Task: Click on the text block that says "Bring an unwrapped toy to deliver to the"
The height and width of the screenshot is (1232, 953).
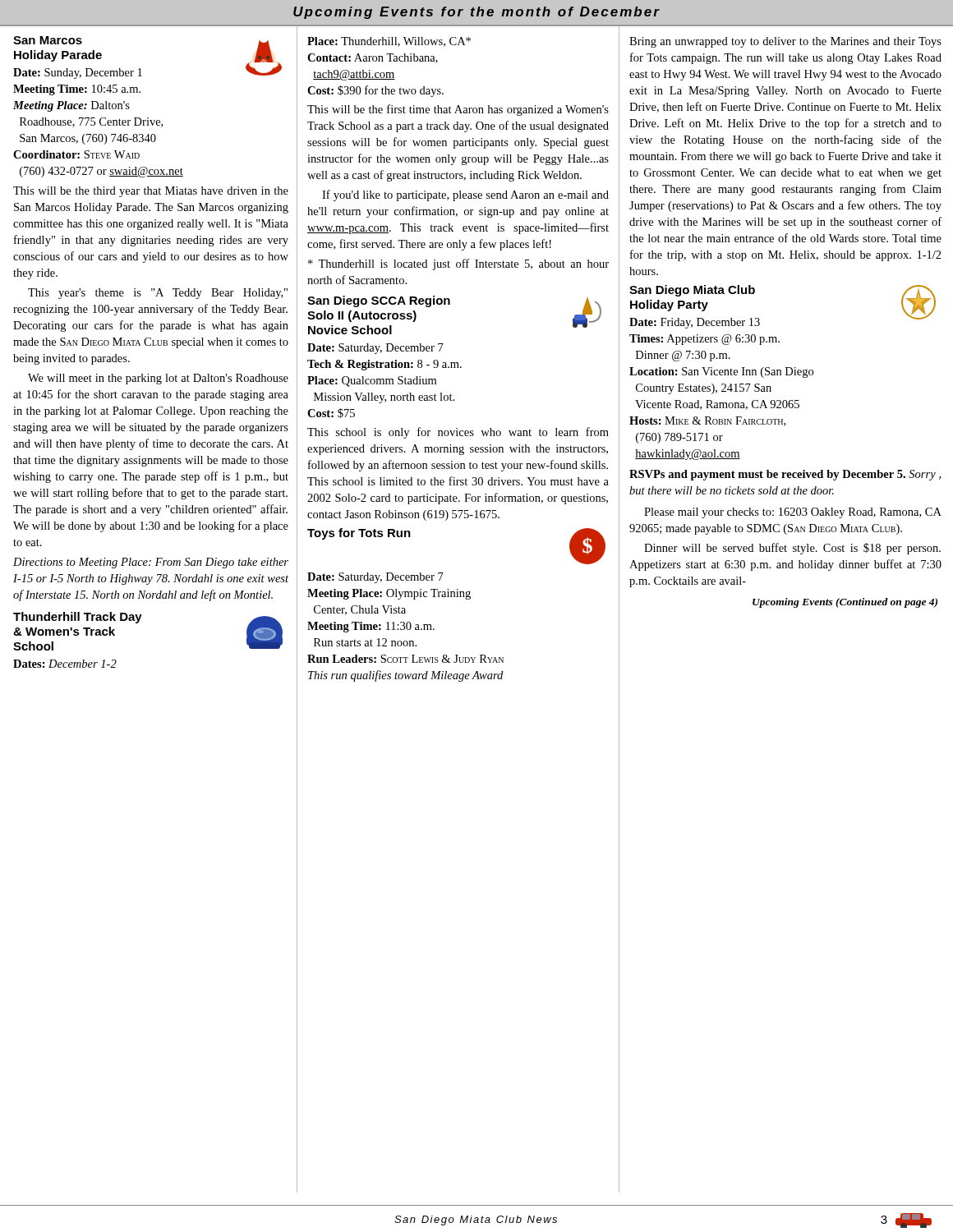Action: pyautogui.click(x=785, y=156)
